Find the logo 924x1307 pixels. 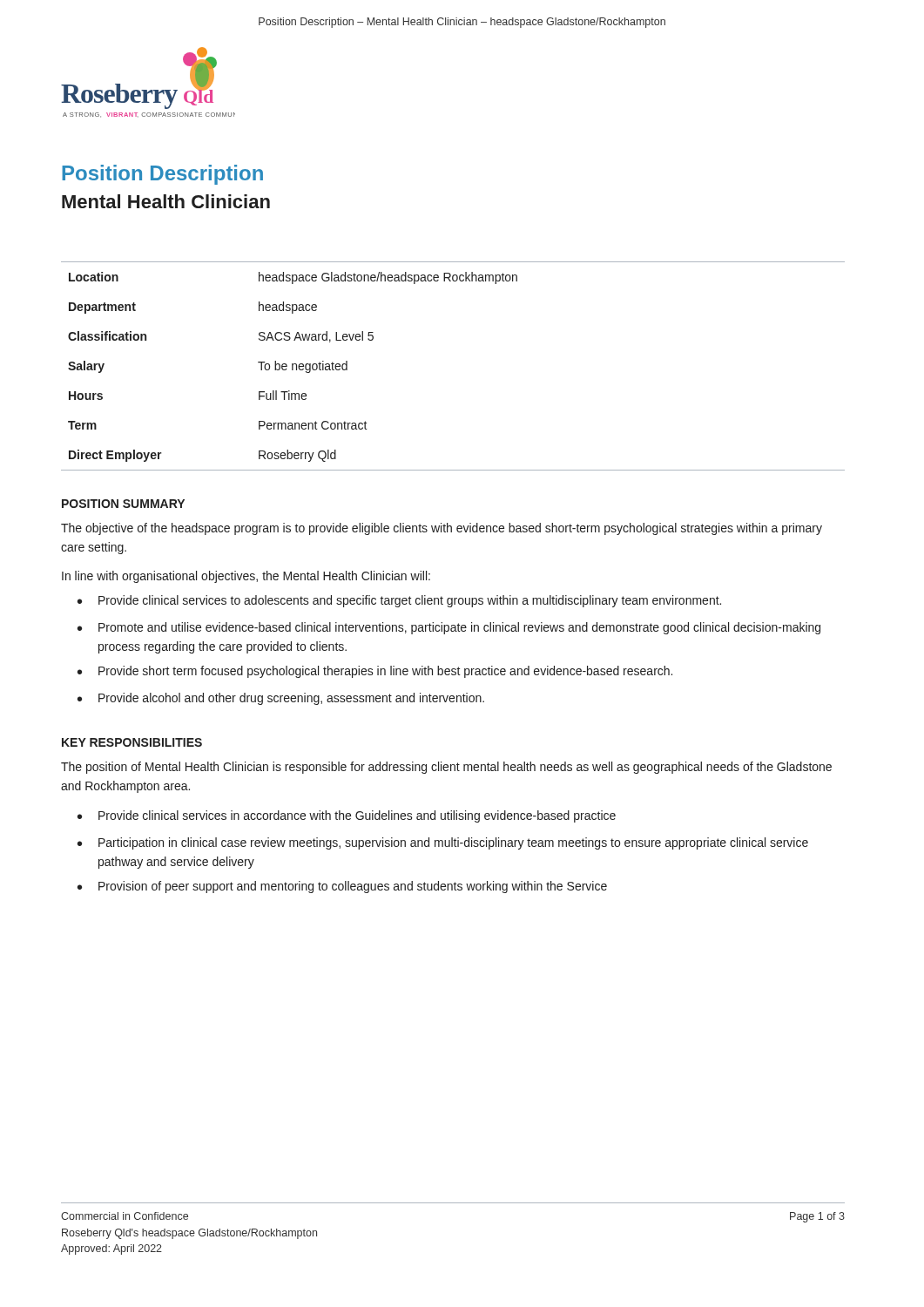(148, 93)
